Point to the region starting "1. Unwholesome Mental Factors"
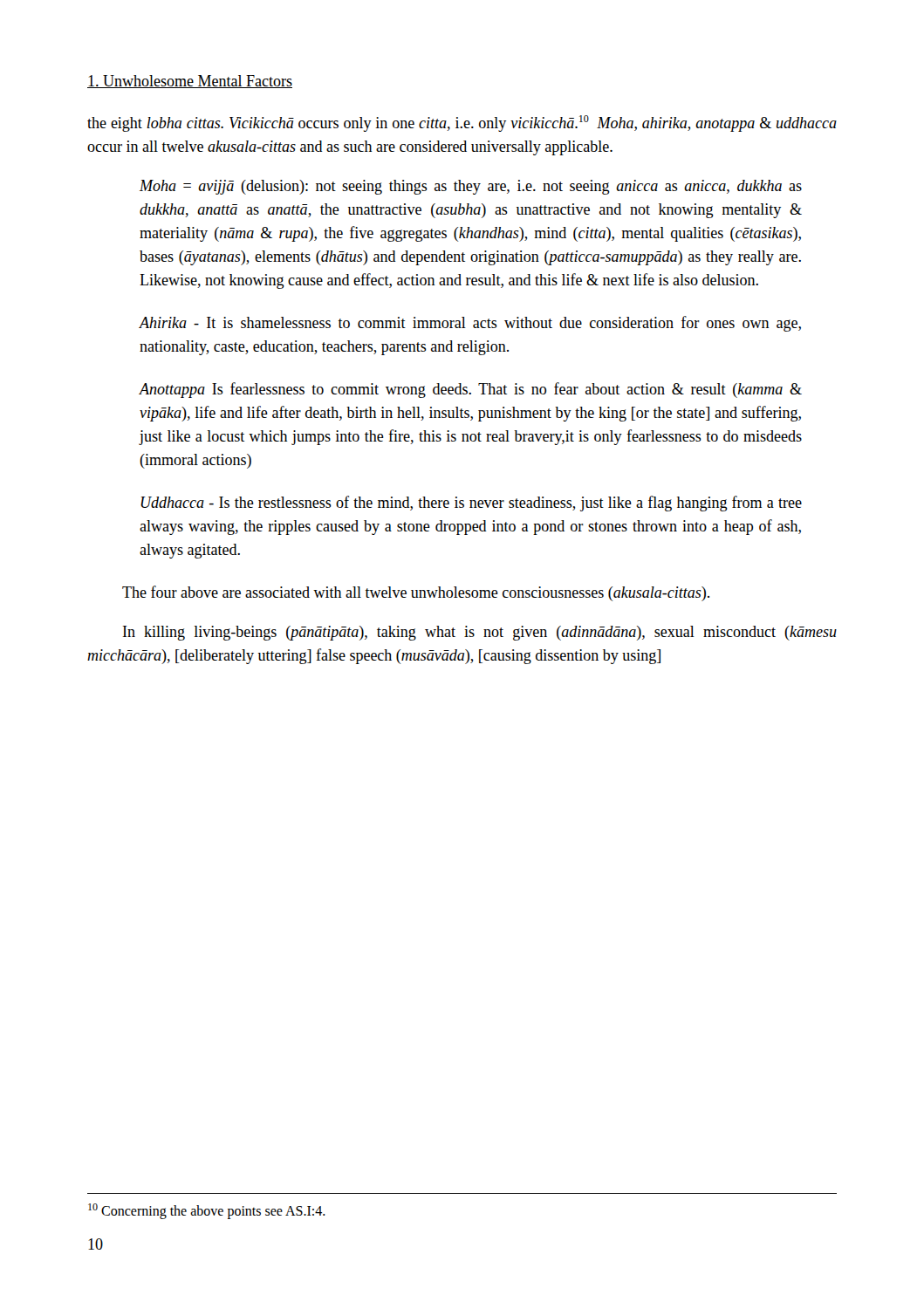The width and height of the screenshot is (924, 1309). click(x=190, y=81)
